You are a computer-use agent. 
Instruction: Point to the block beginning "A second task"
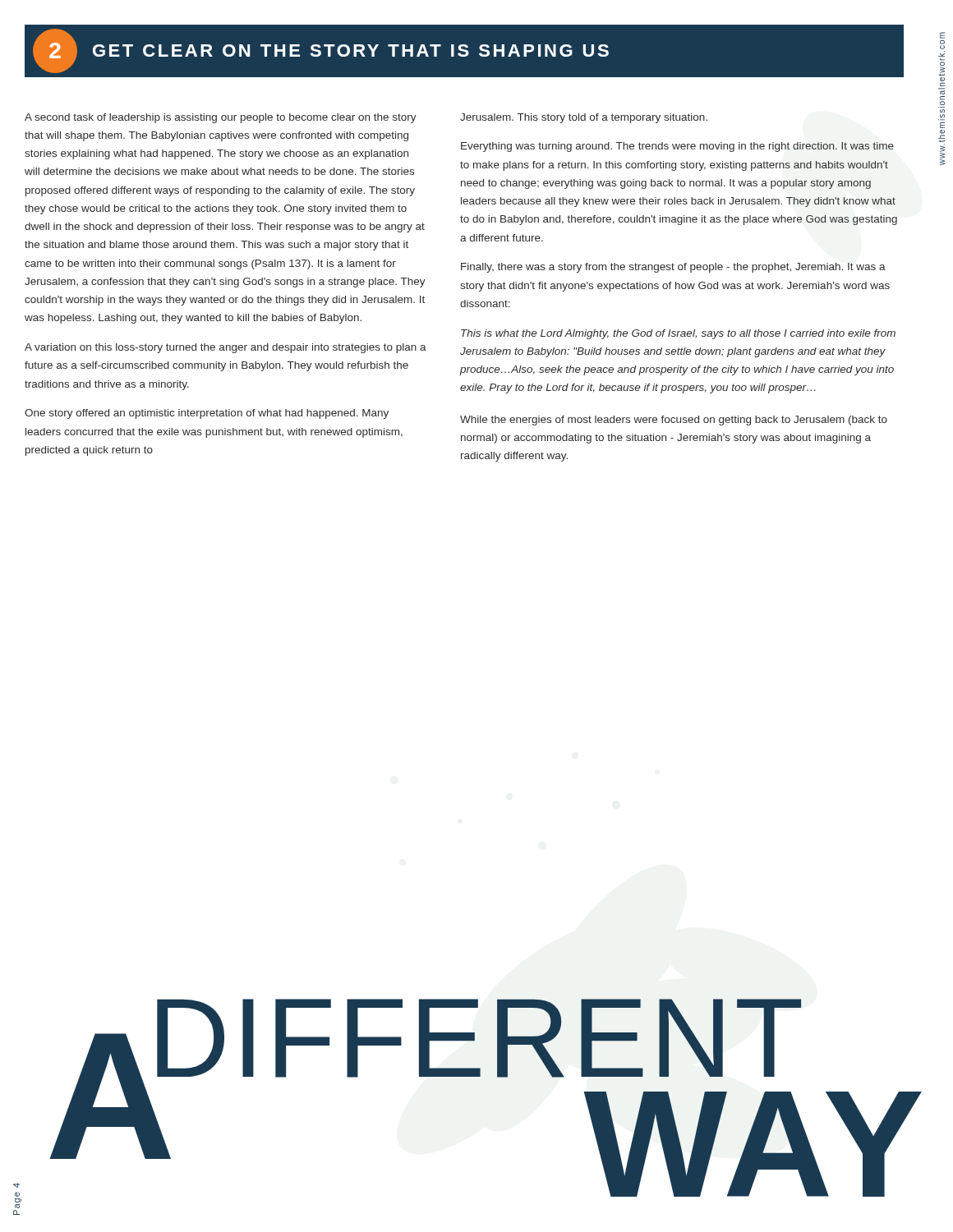point(226,284)
